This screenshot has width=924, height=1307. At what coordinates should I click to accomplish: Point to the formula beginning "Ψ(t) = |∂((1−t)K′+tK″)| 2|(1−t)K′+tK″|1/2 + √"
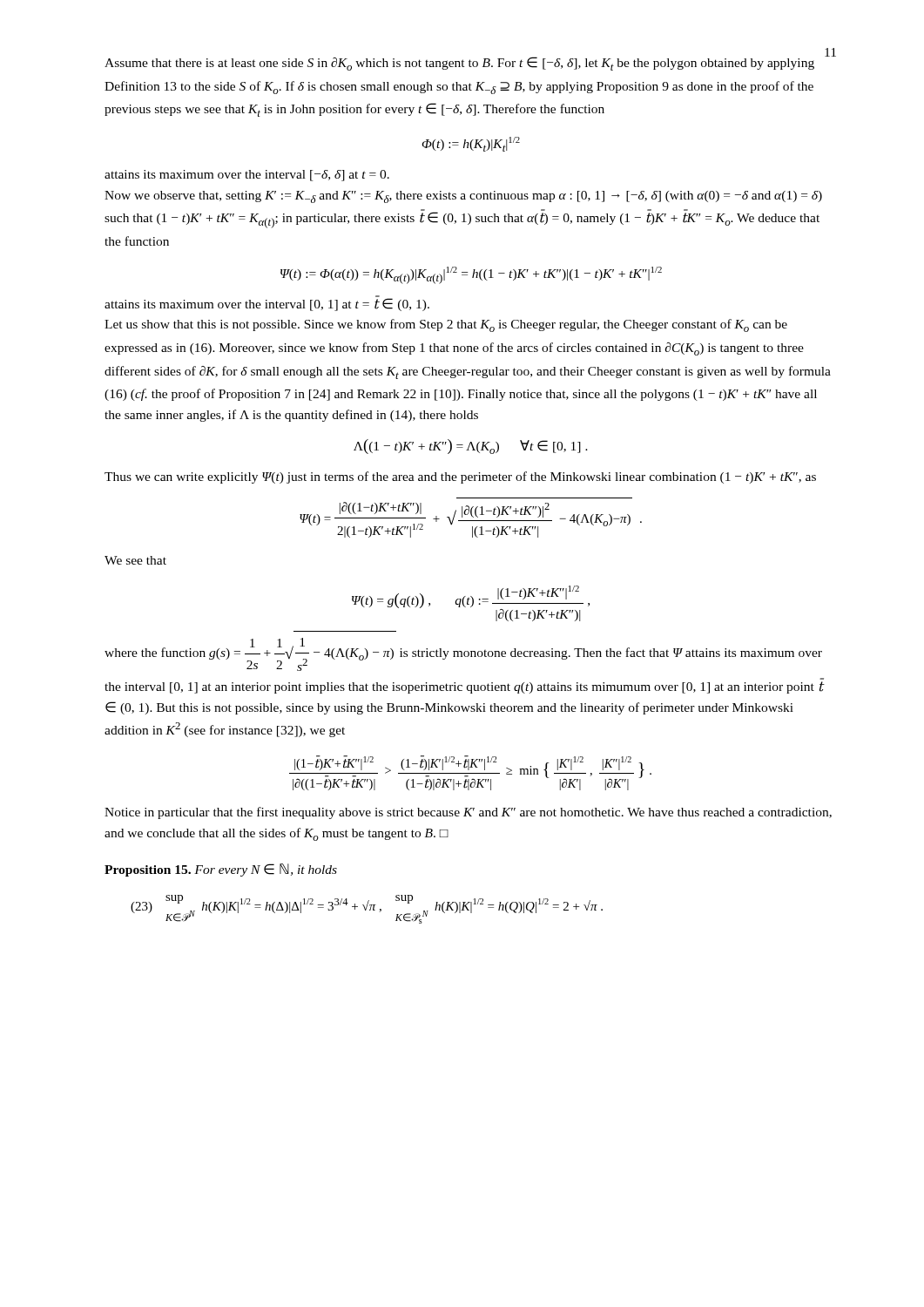471,519
